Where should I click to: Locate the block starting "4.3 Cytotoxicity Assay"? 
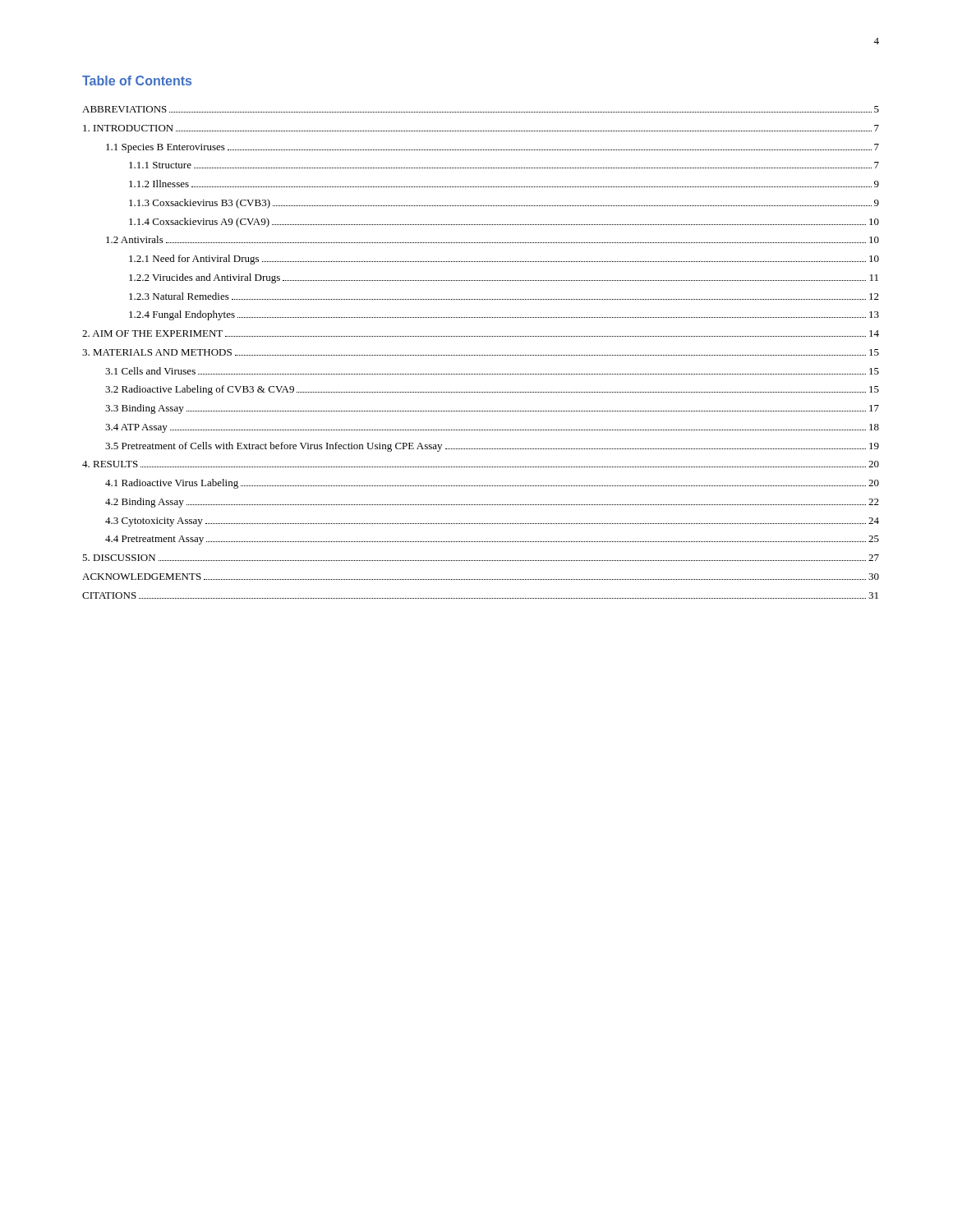pos(492,521)
